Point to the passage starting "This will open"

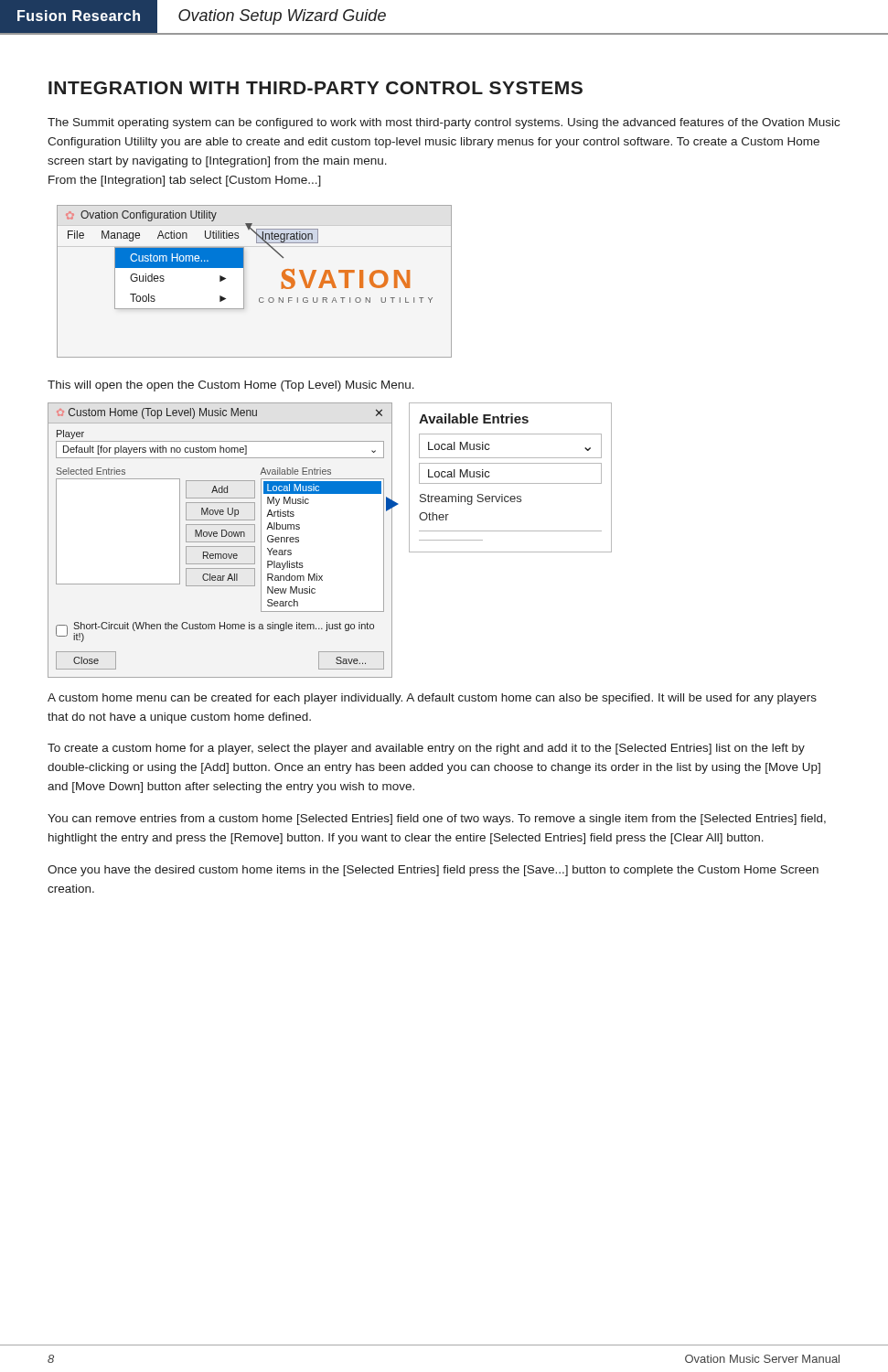pos(231,384)
